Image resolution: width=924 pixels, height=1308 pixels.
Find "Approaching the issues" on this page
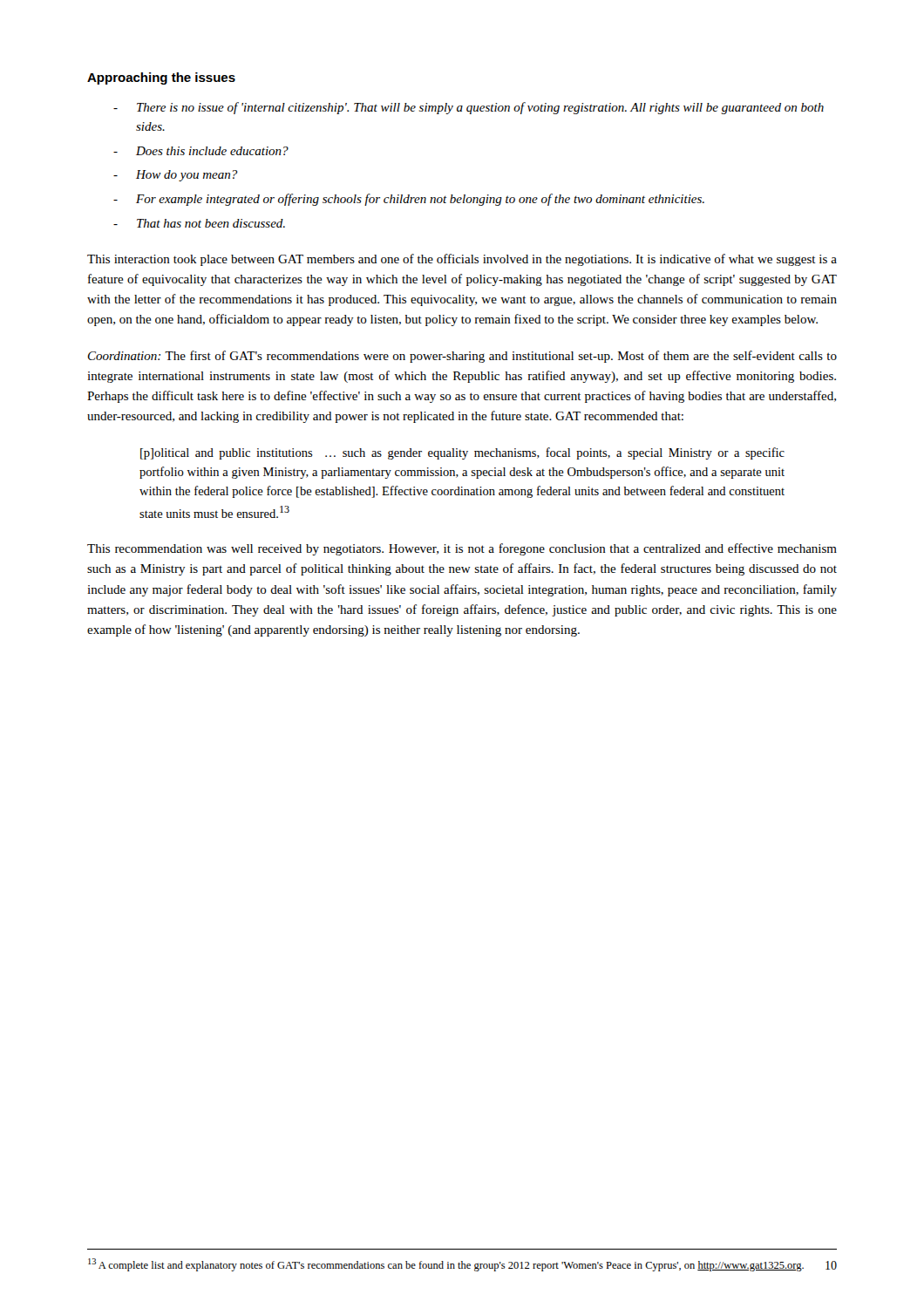pyautogui.click(x=161, y=77)
